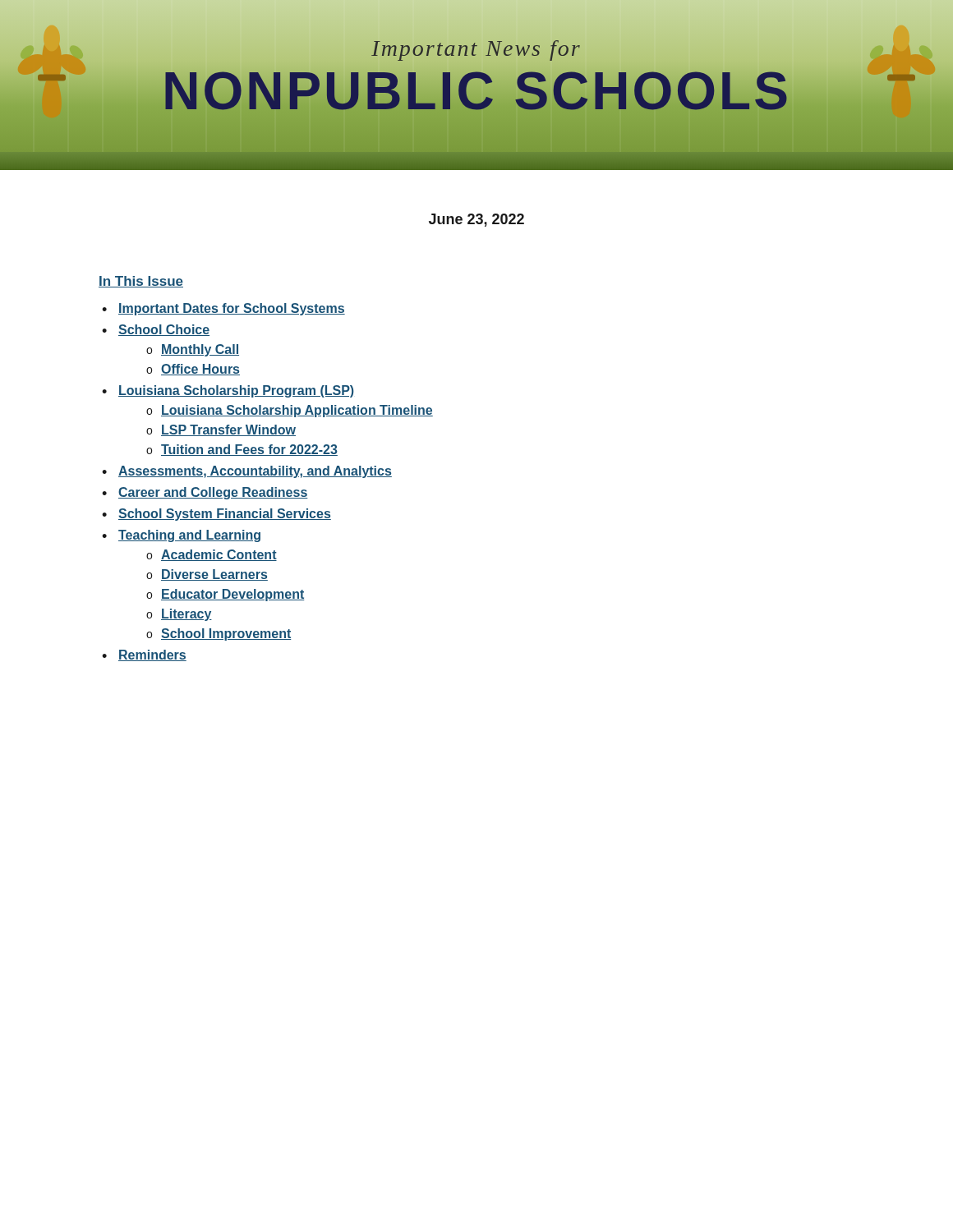Locate the block starting "LSP Transfer Window"
Viewport: 953px width, 1232px height.
coord(228,430)
